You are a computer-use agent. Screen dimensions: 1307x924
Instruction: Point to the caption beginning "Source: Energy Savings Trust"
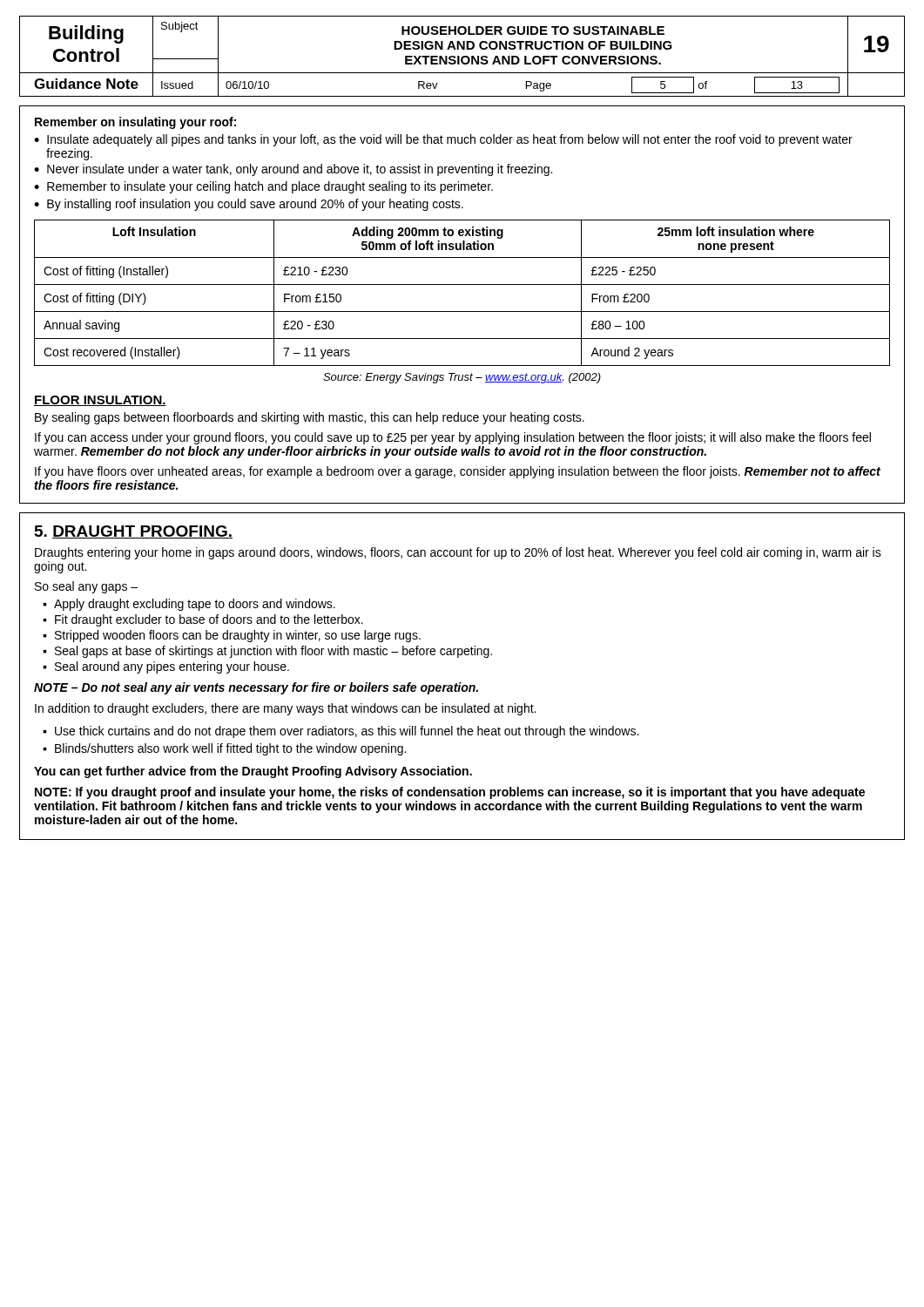(462, 377)
